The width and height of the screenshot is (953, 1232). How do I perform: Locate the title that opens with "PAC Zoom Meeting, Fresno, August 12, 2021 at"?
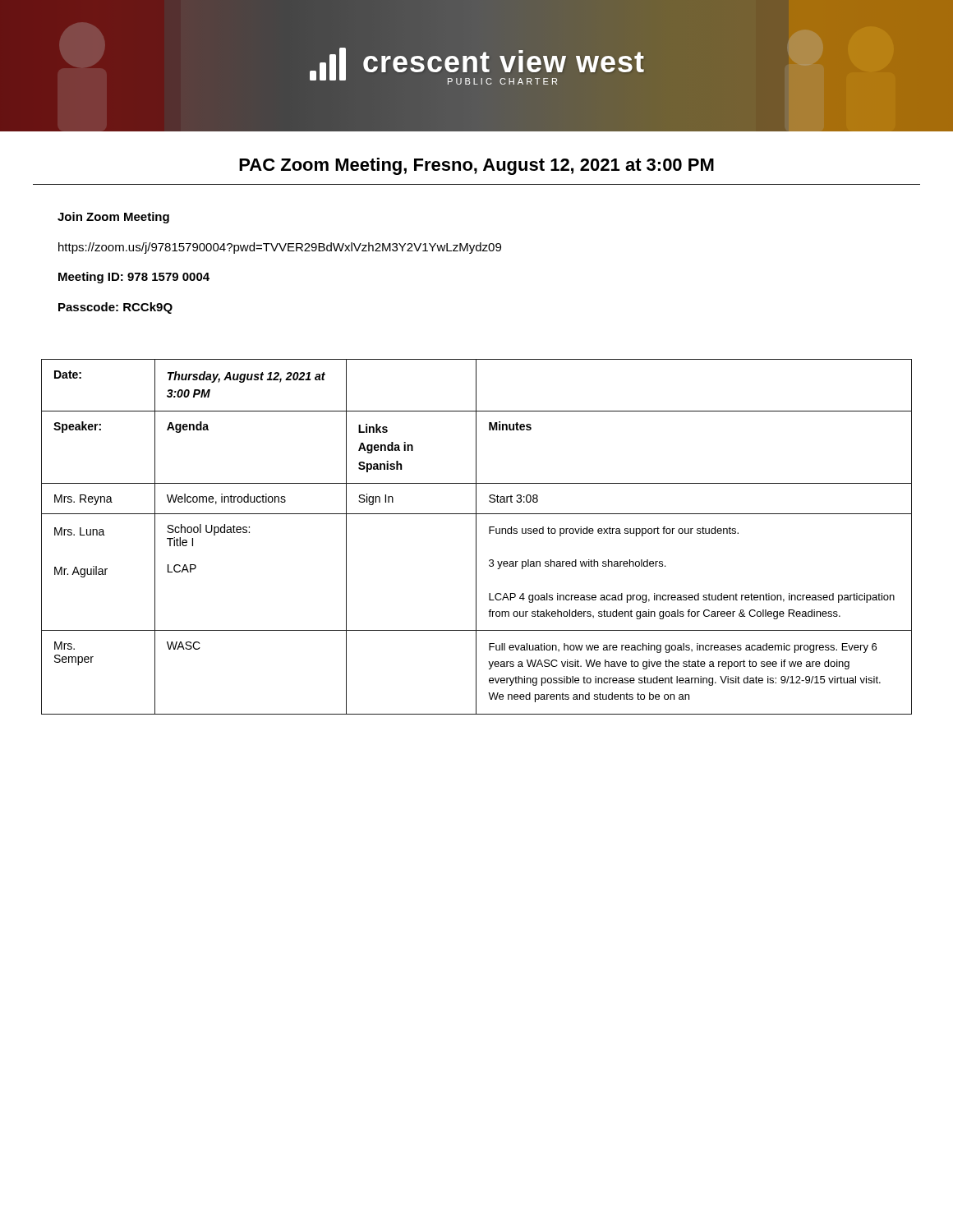(x=476, y=165)
